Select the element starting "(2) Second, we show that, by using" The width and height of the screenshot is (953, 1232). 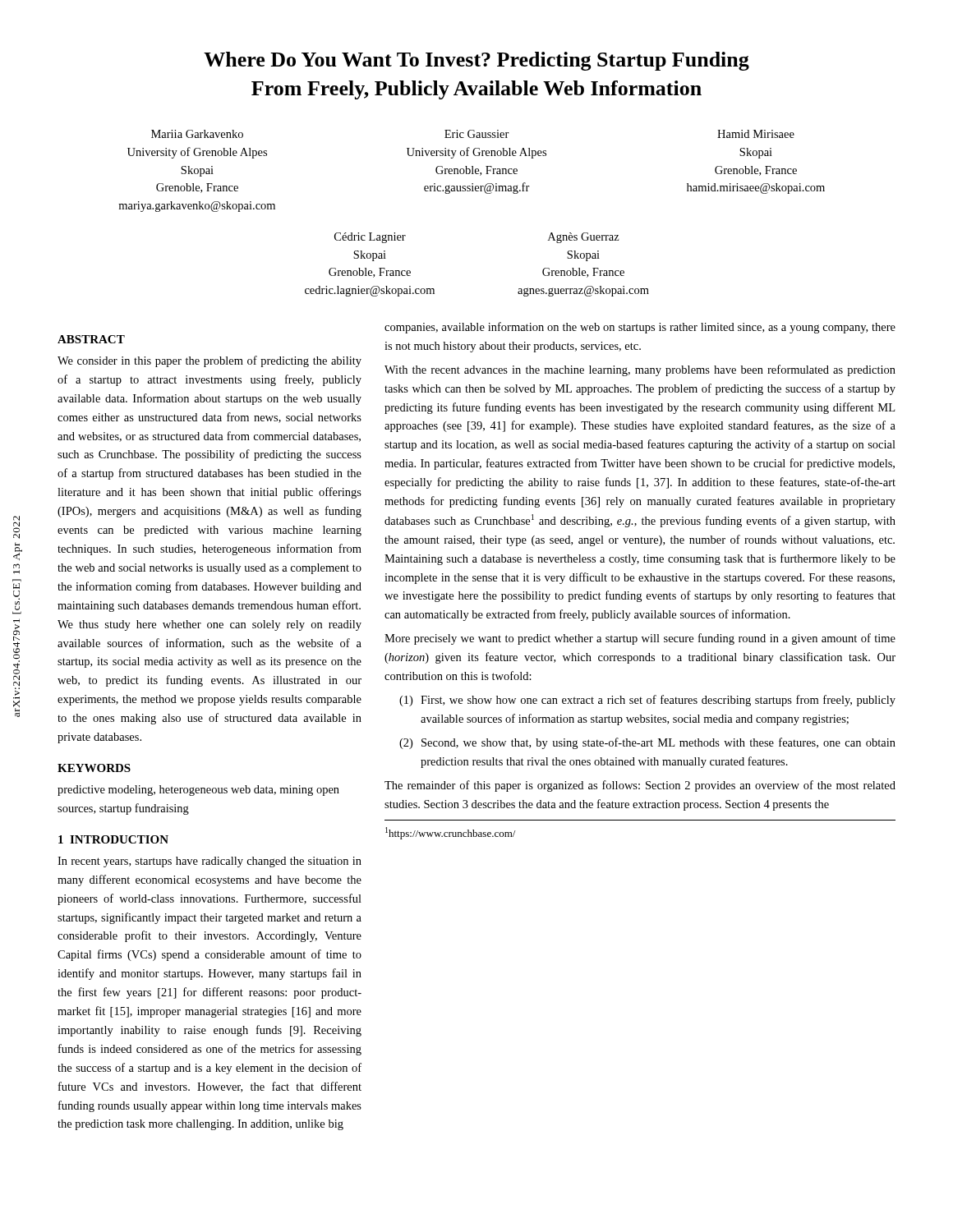click(647, 752)
